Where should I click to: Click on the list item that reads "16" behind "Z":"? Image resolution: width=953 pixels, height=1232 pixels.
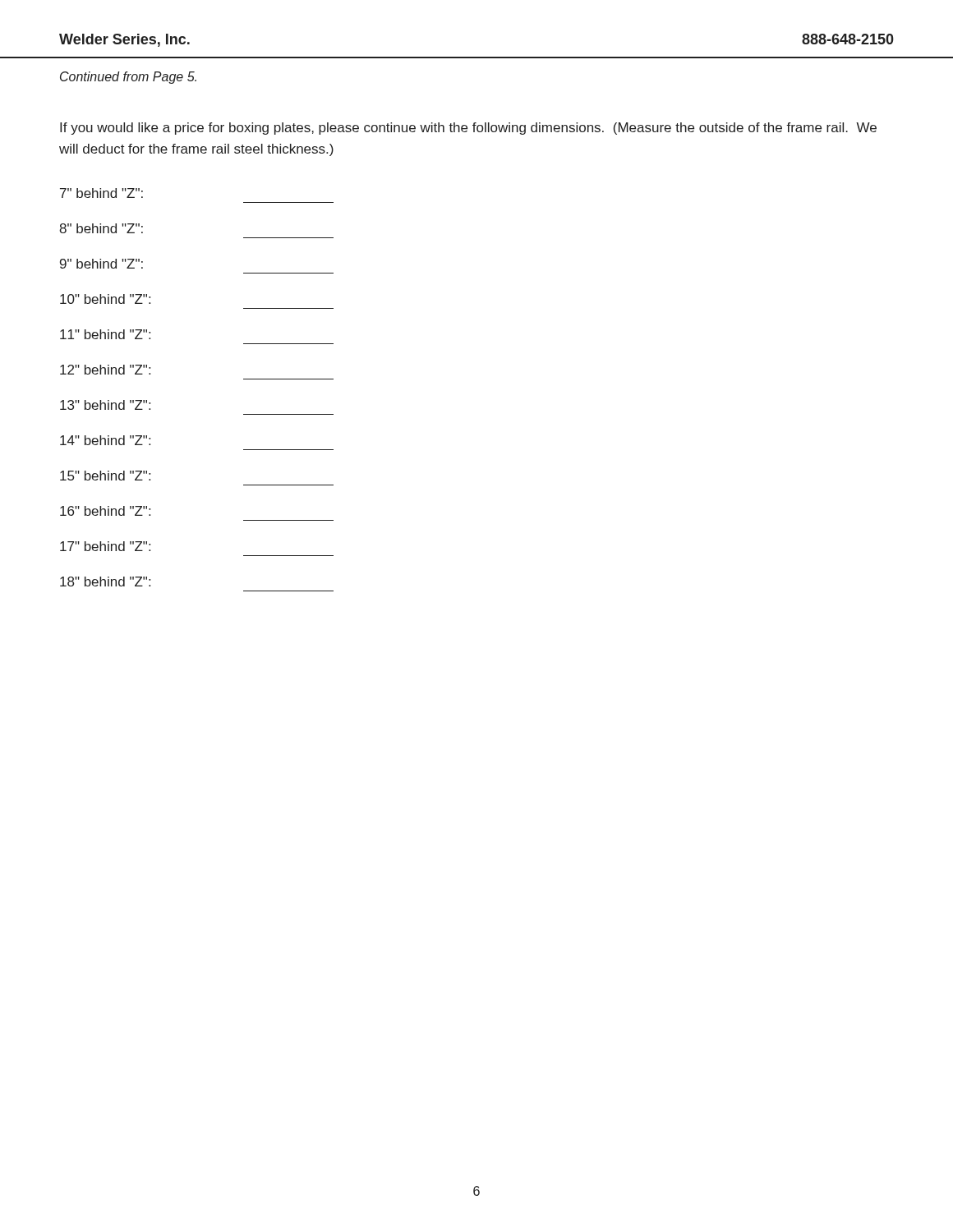(x=105, y=511)
